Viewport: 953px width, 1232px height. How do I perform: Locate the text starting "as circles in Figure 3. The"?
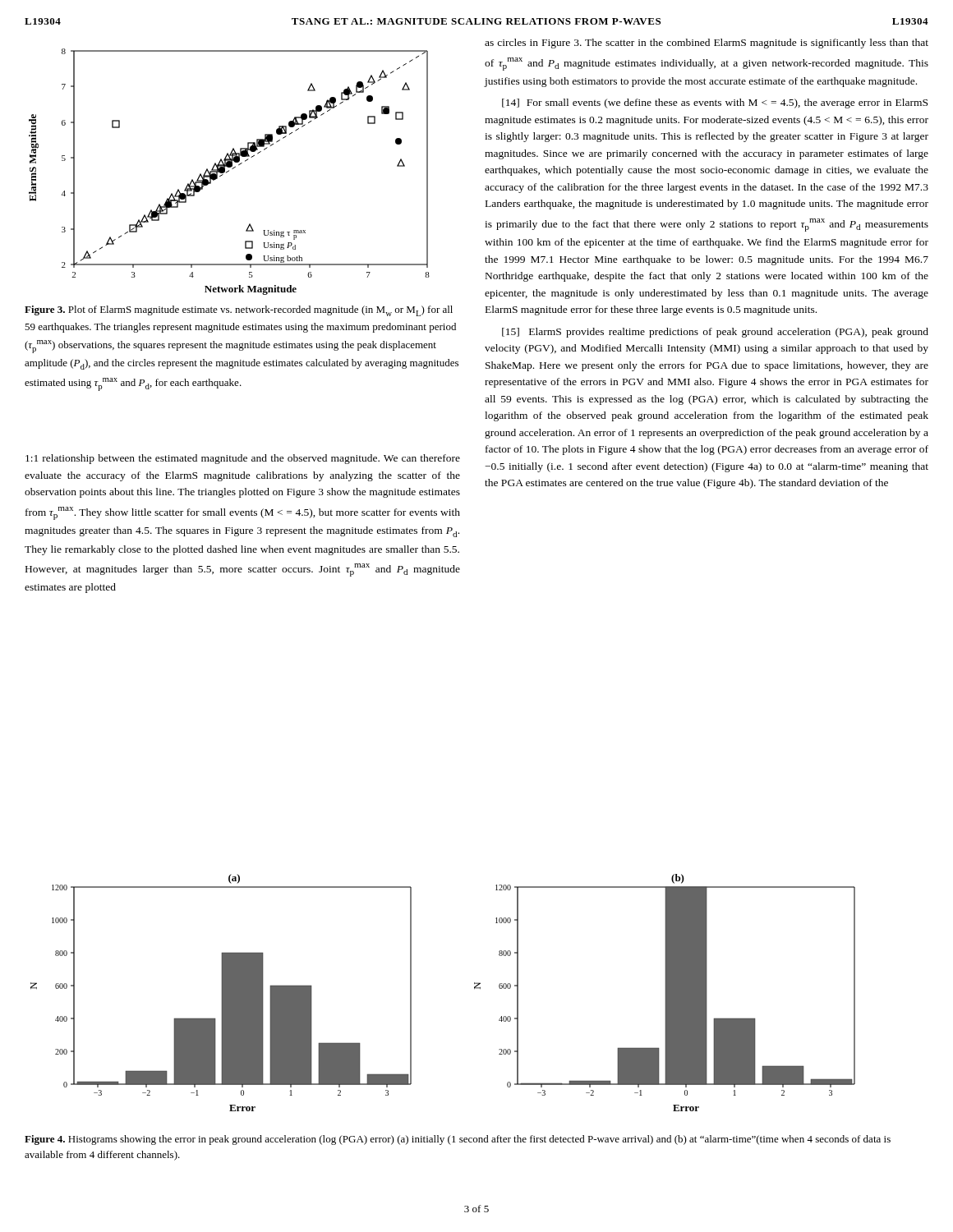[x=707, y=263]
